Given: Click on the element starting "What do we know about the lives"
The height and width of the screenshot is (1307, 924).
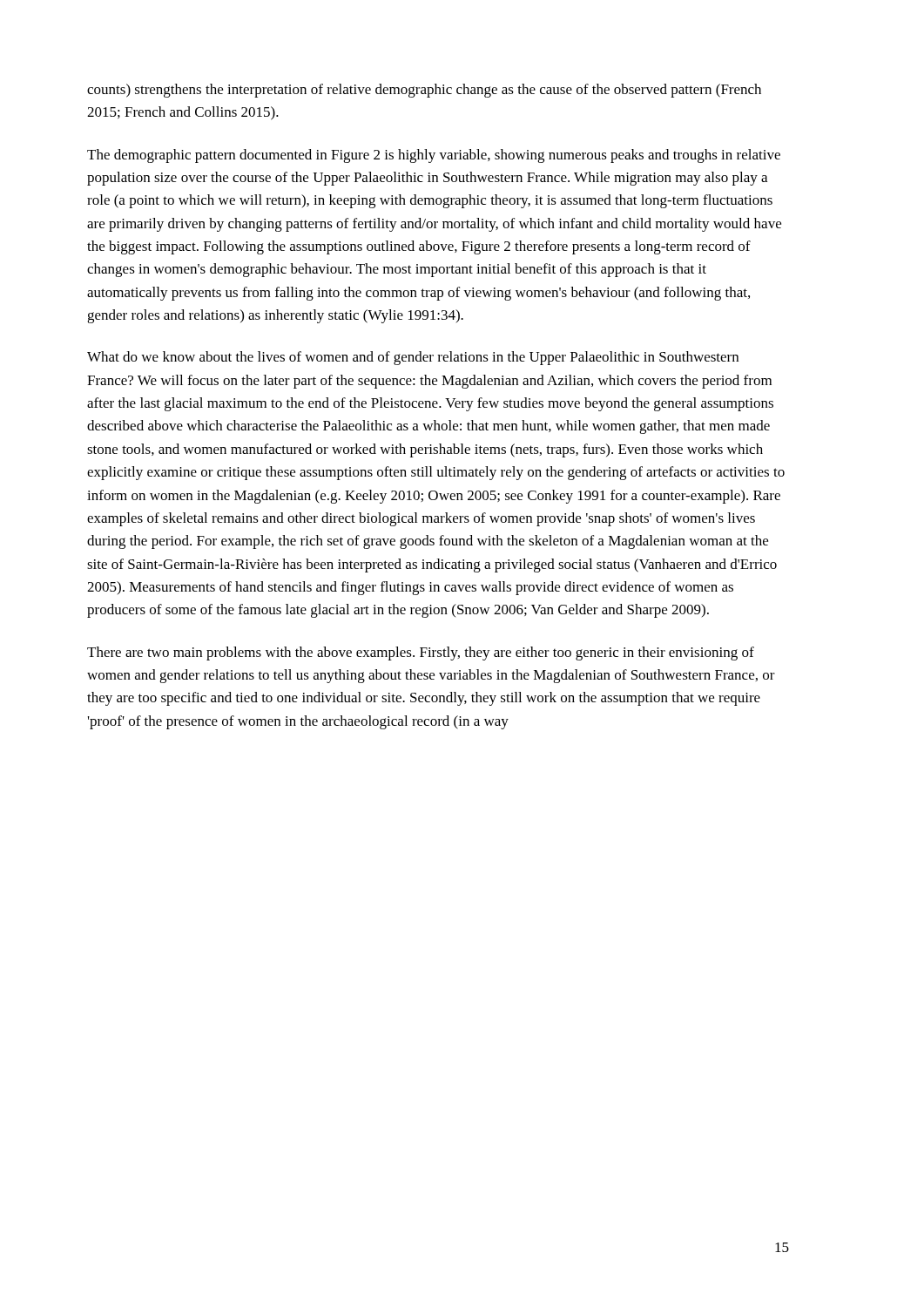Looking at the screenshot, I should click(436, 483).
